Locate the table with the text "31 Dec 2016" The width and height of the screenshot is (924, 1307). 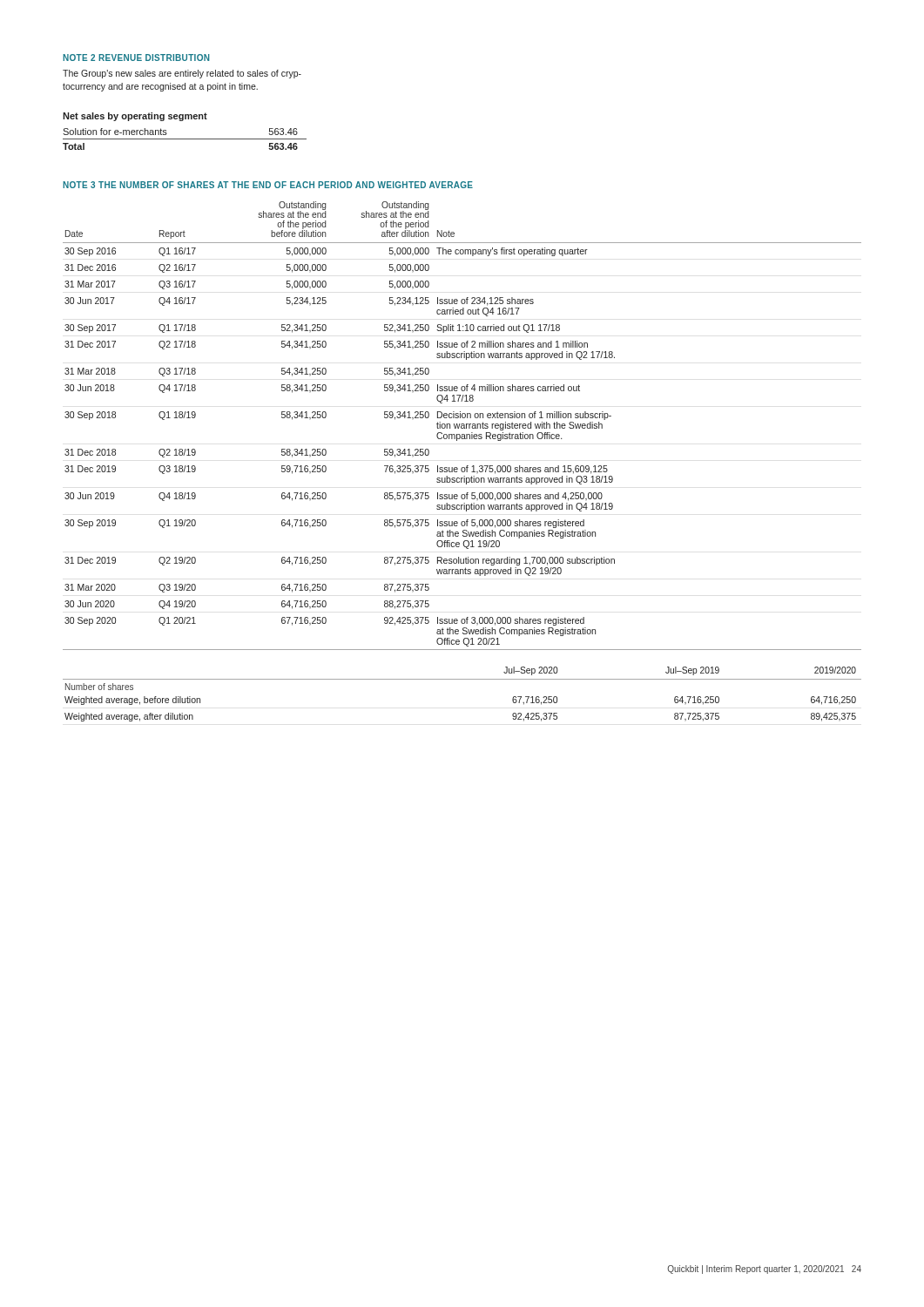(462, 425)
